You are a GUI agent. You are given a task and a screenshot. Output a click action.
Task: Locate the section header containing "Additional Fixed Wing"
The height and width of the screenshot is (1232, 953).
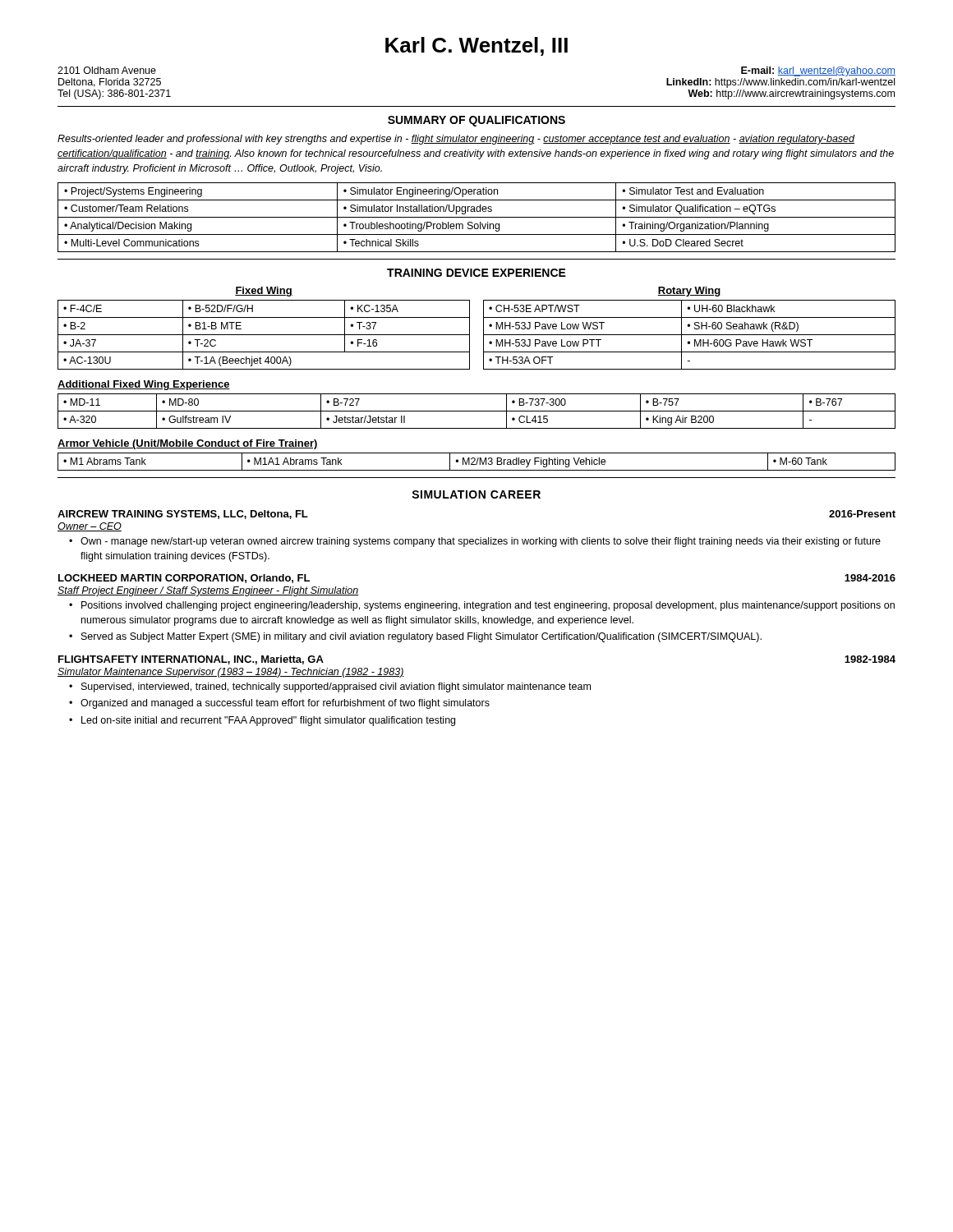(143, 384)
